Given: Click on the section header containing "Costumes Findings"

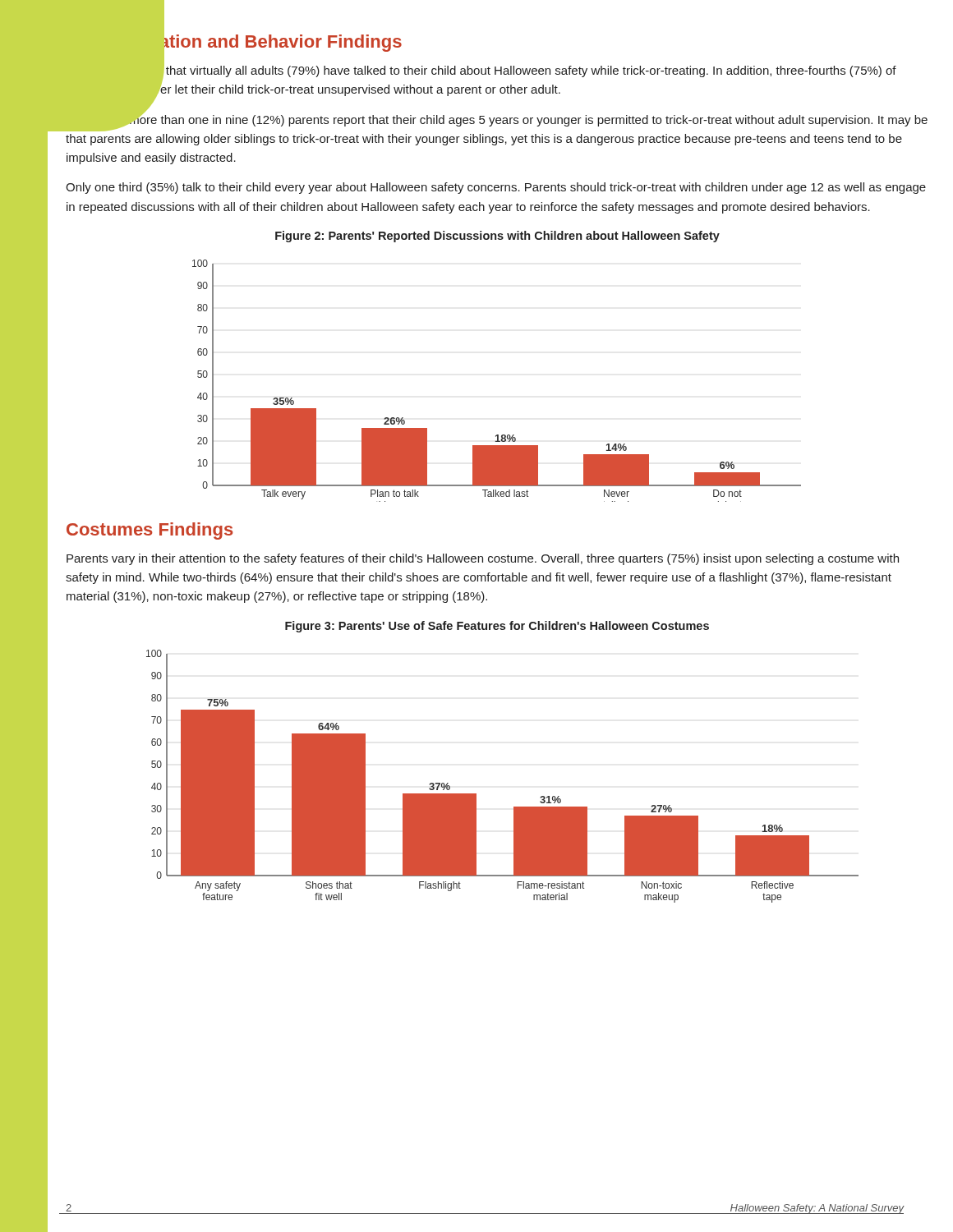Looking at the screenshot, I should click(150, 529).
